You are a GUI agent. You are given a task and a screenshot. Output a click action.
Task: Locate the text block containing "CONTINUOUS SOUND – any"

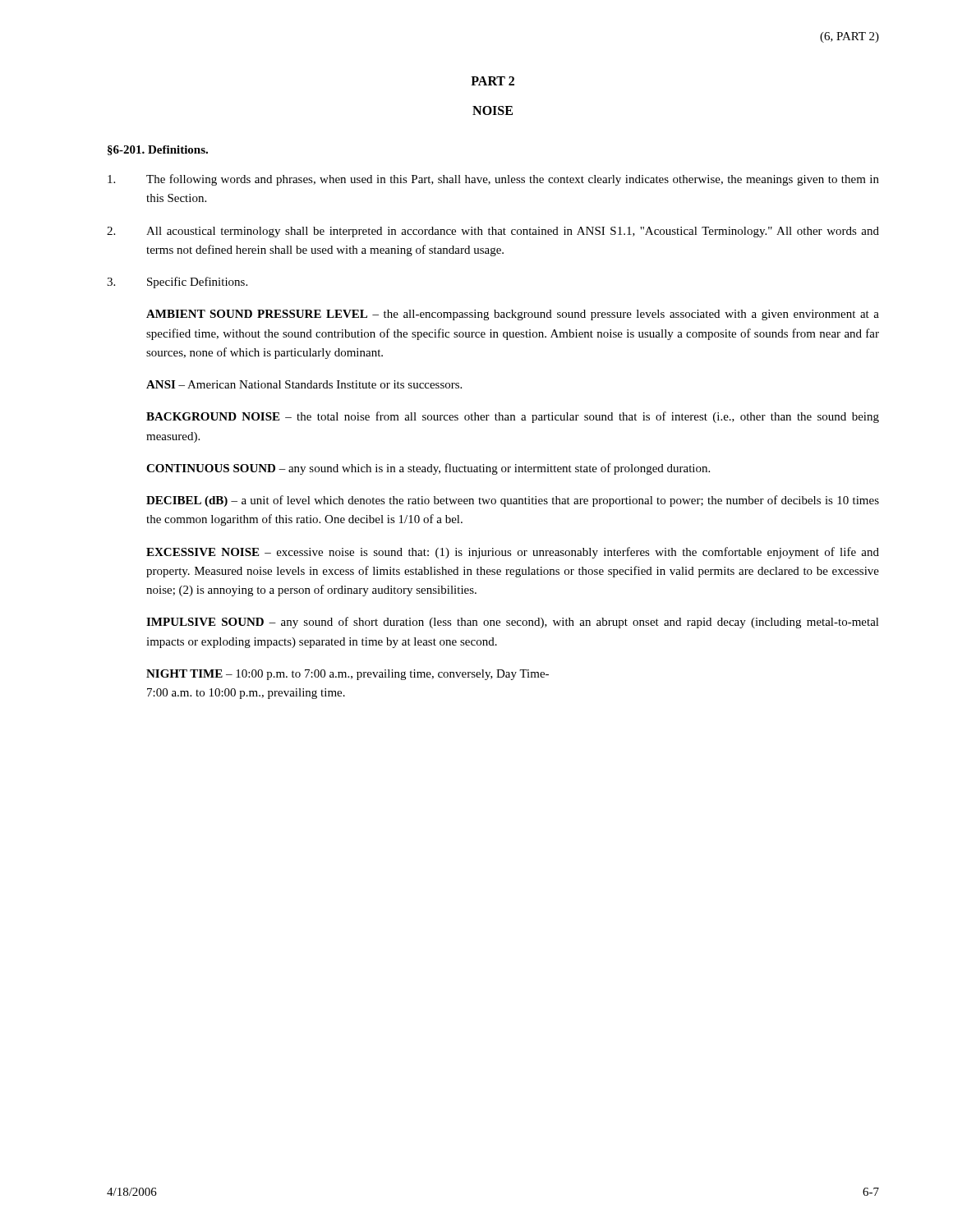click(513, 468)
